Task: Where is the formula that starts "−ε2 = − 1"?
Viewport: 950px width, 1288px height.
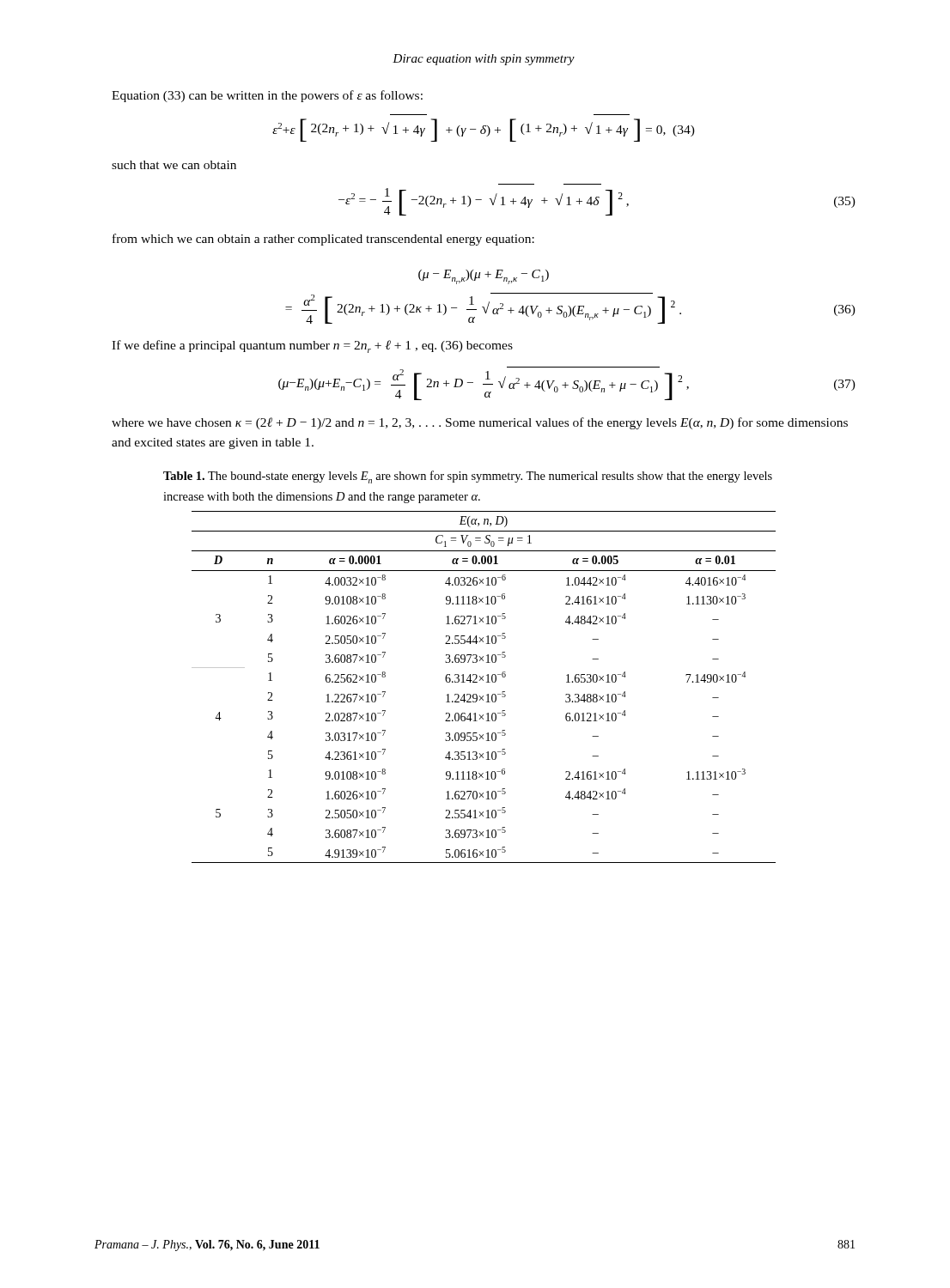Action: [x=597, y=201]
